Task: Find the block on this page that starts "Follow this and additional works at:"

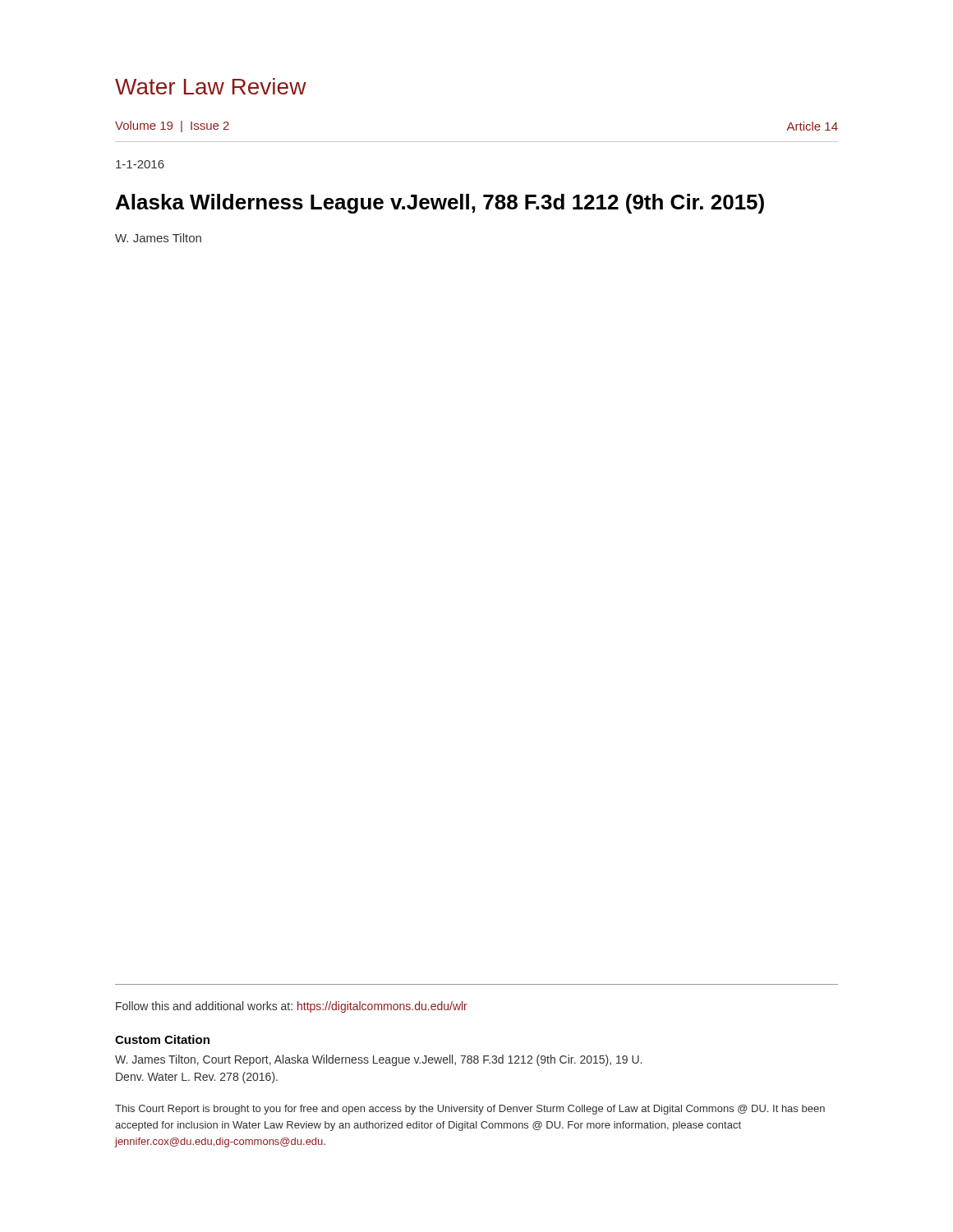Action: tap(291, 1006)
